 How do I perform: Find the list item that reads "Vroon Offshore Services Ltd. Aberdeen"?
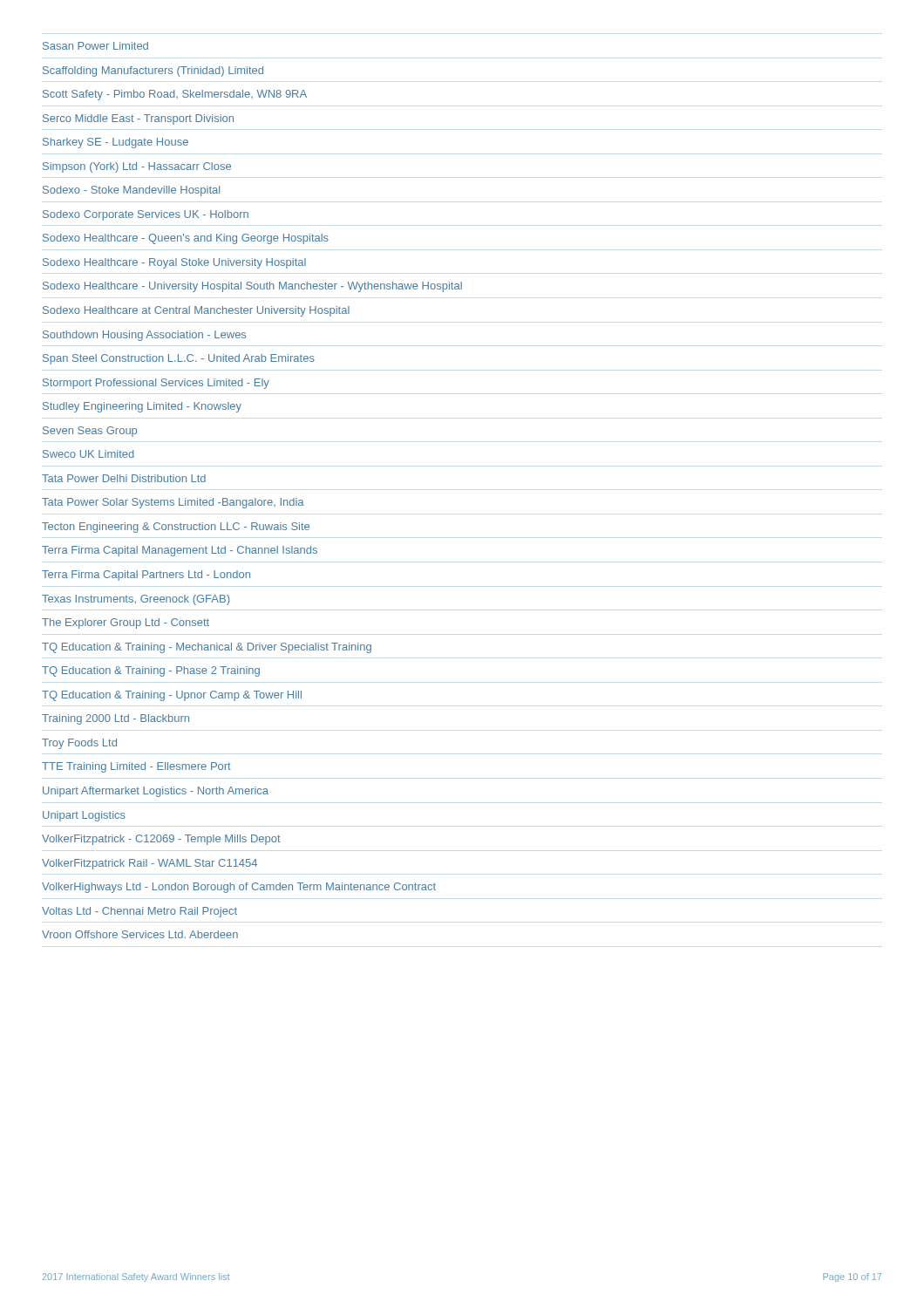click(140, 935)
